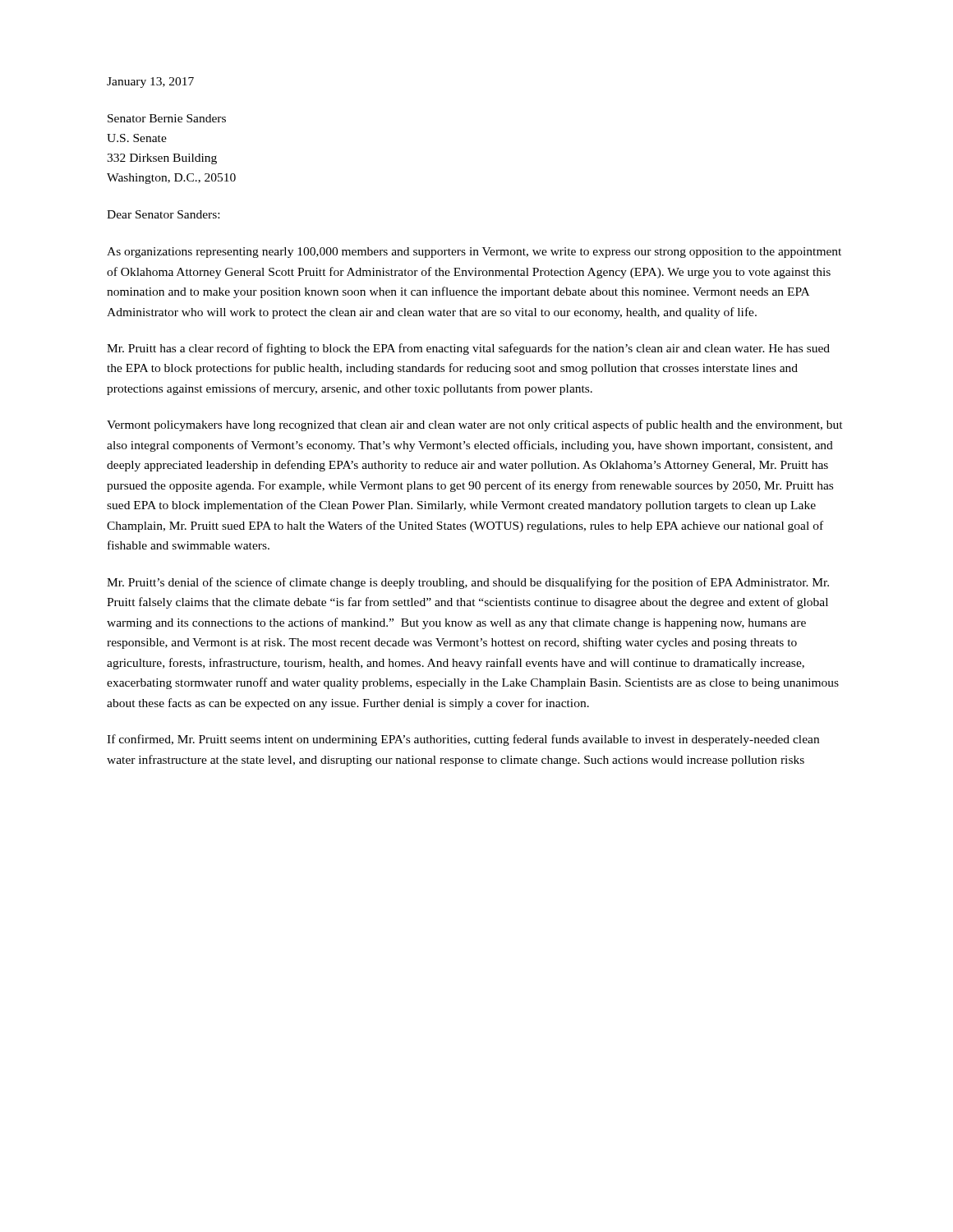Image resolution: width=953 pixels, height=1232 pixels.
Task: Navigate to the passage starting "Mr. Pruitt has"
Action: 468,368
